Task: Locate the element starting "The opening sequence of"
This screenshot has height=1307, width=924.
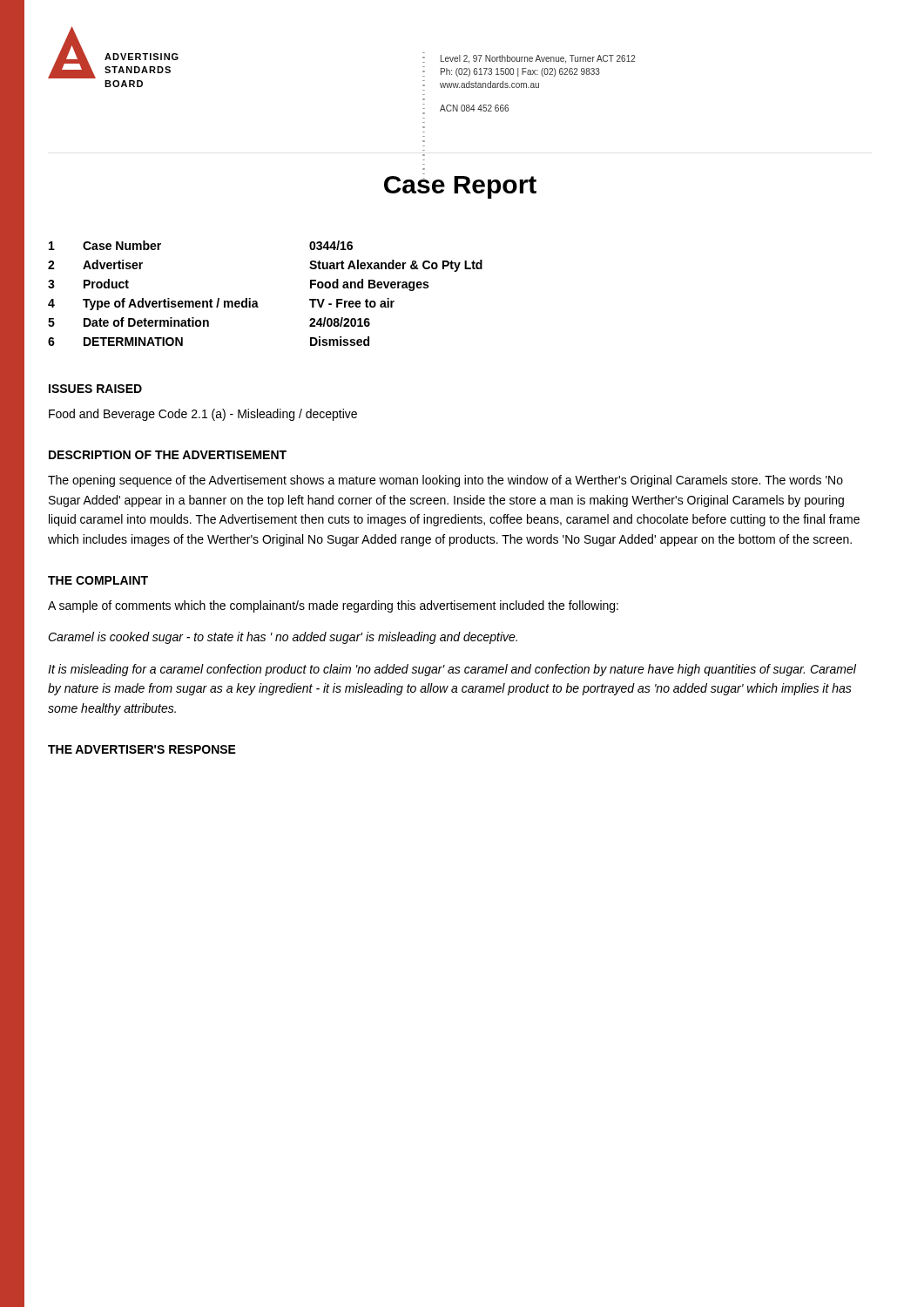Action: click(454, 510)
